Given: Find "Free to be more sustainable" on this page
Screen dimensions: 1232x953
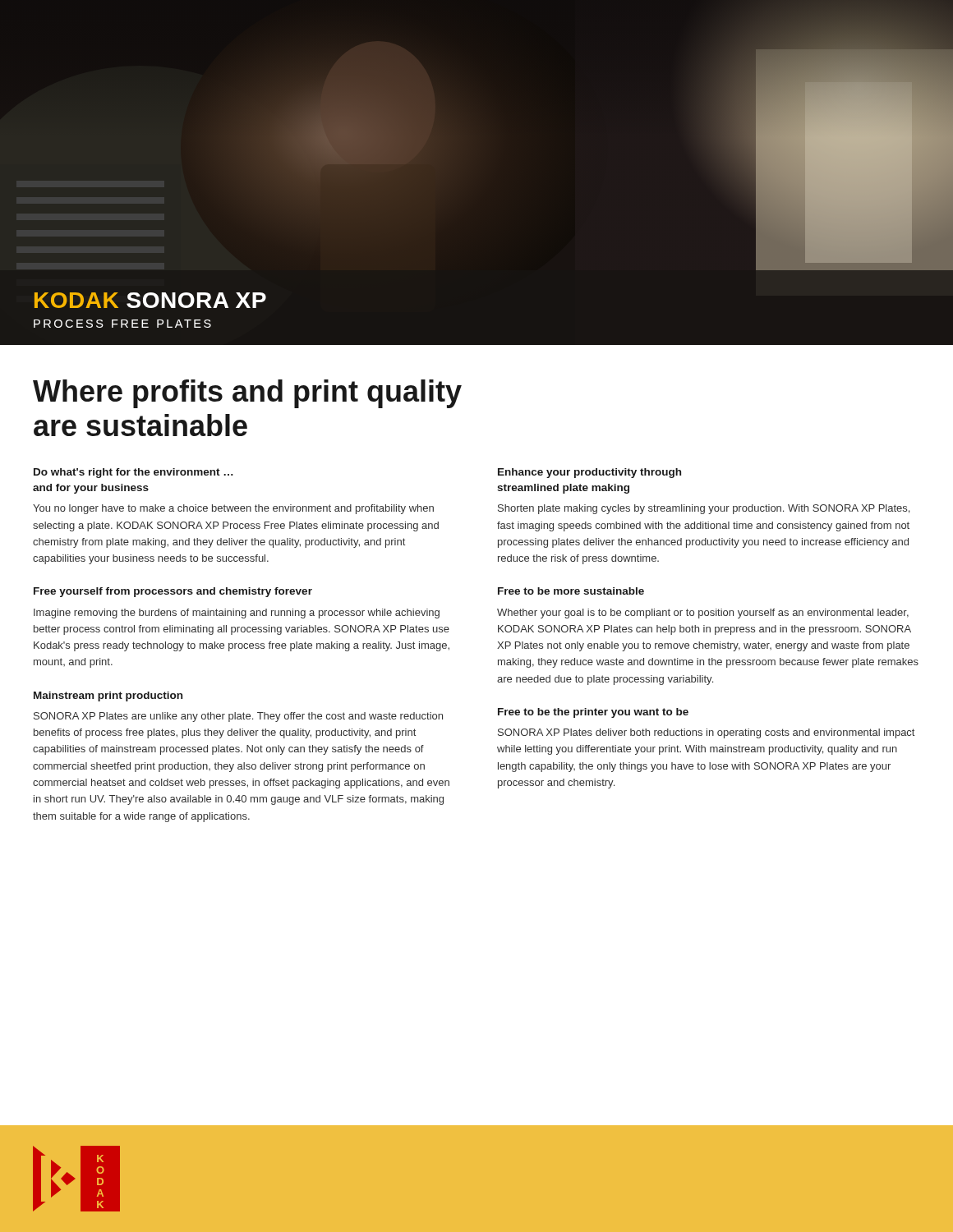Looking at the screenshot, I should click(x=571, y=591).
